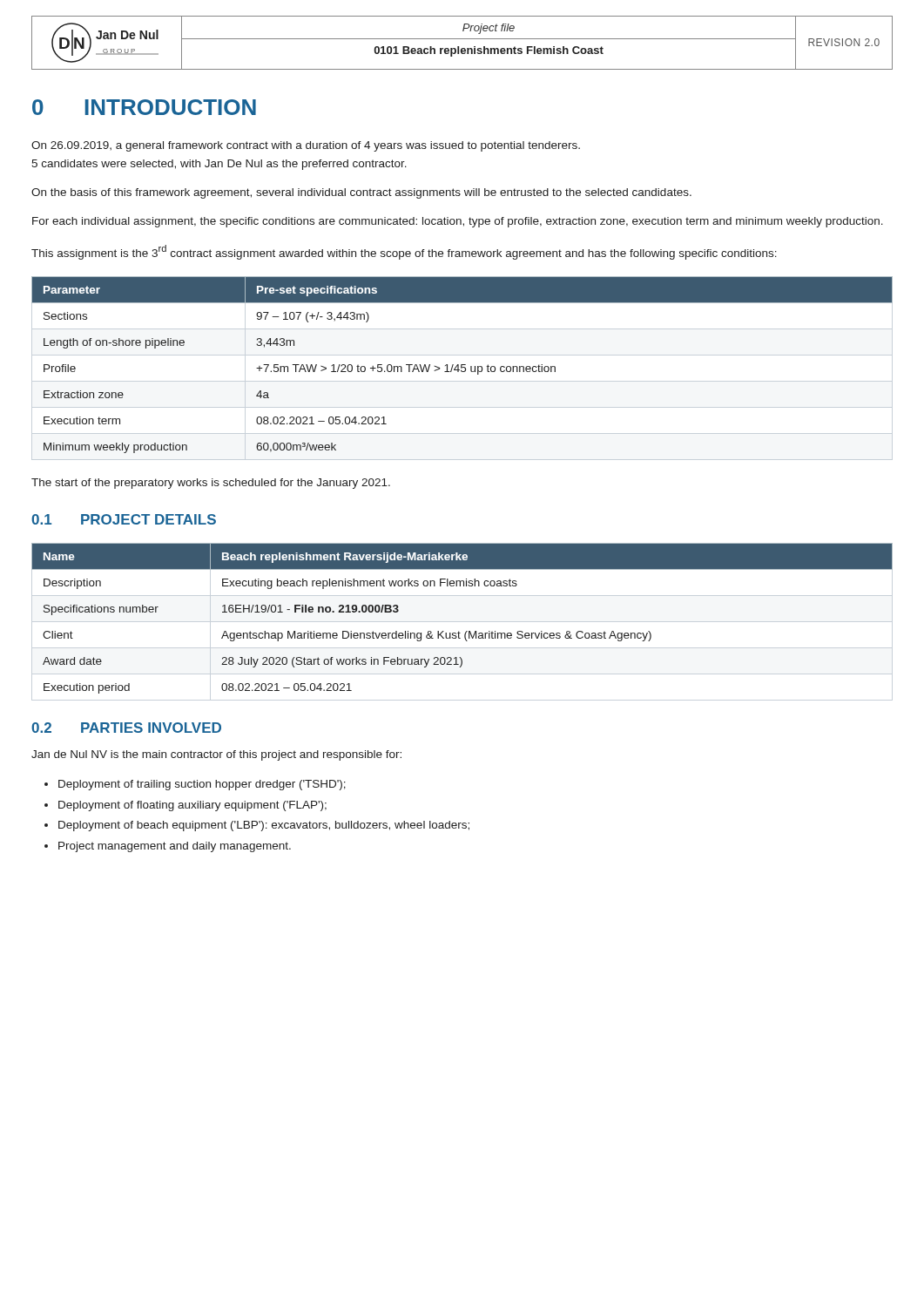The width and height of the screenshot is (924, 1307).
Task: Point to the block beginning "Deployment of trailing suction hopper dredger"
Action: (202, 784)
